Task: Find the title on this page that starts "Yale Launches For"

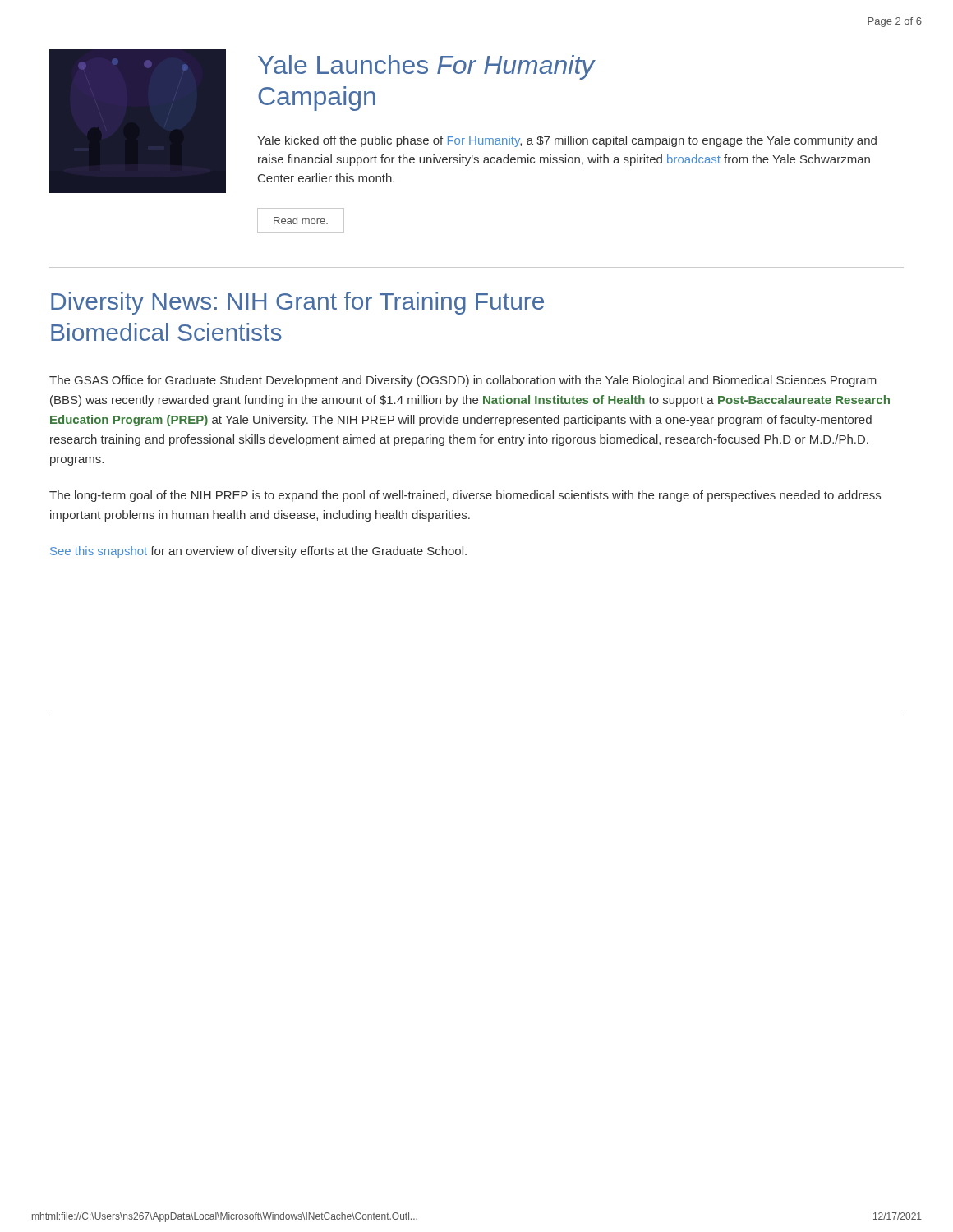Action: coord(426,81)
